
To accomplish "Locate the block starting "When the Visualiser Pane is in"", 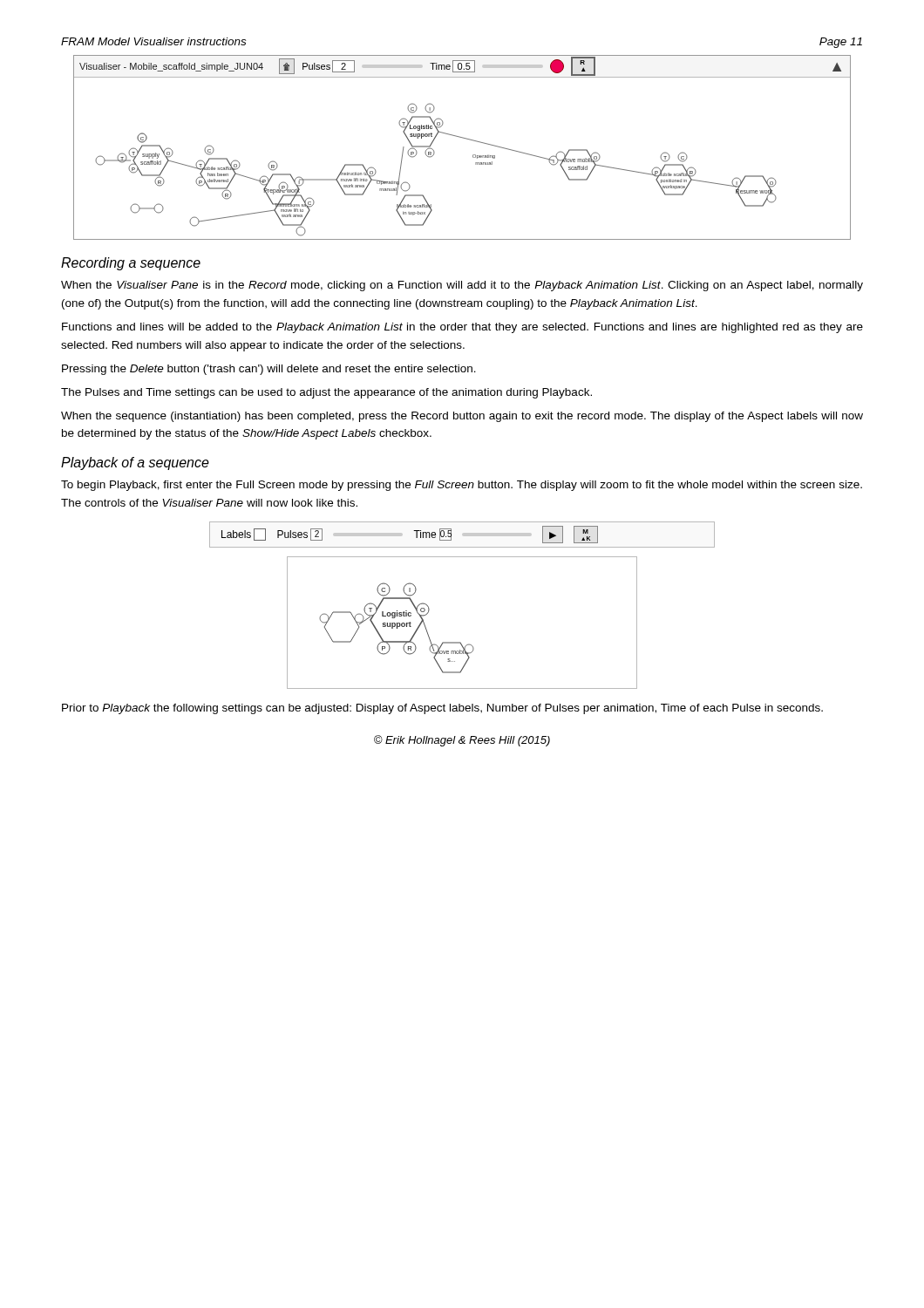I will [462, 294].
